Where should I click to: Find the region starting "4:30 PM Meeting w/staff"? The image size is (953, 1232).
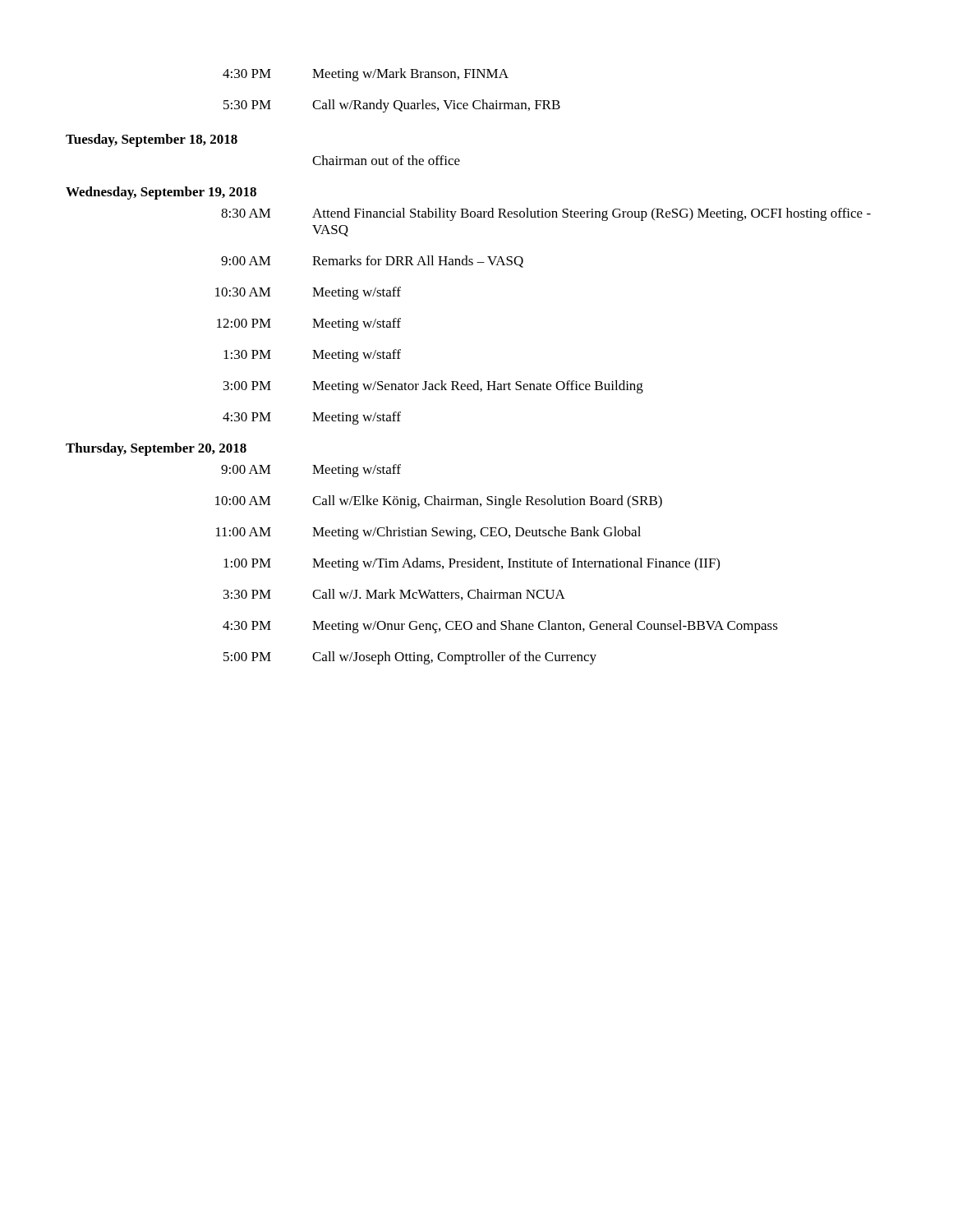click(x=312, y=418)
